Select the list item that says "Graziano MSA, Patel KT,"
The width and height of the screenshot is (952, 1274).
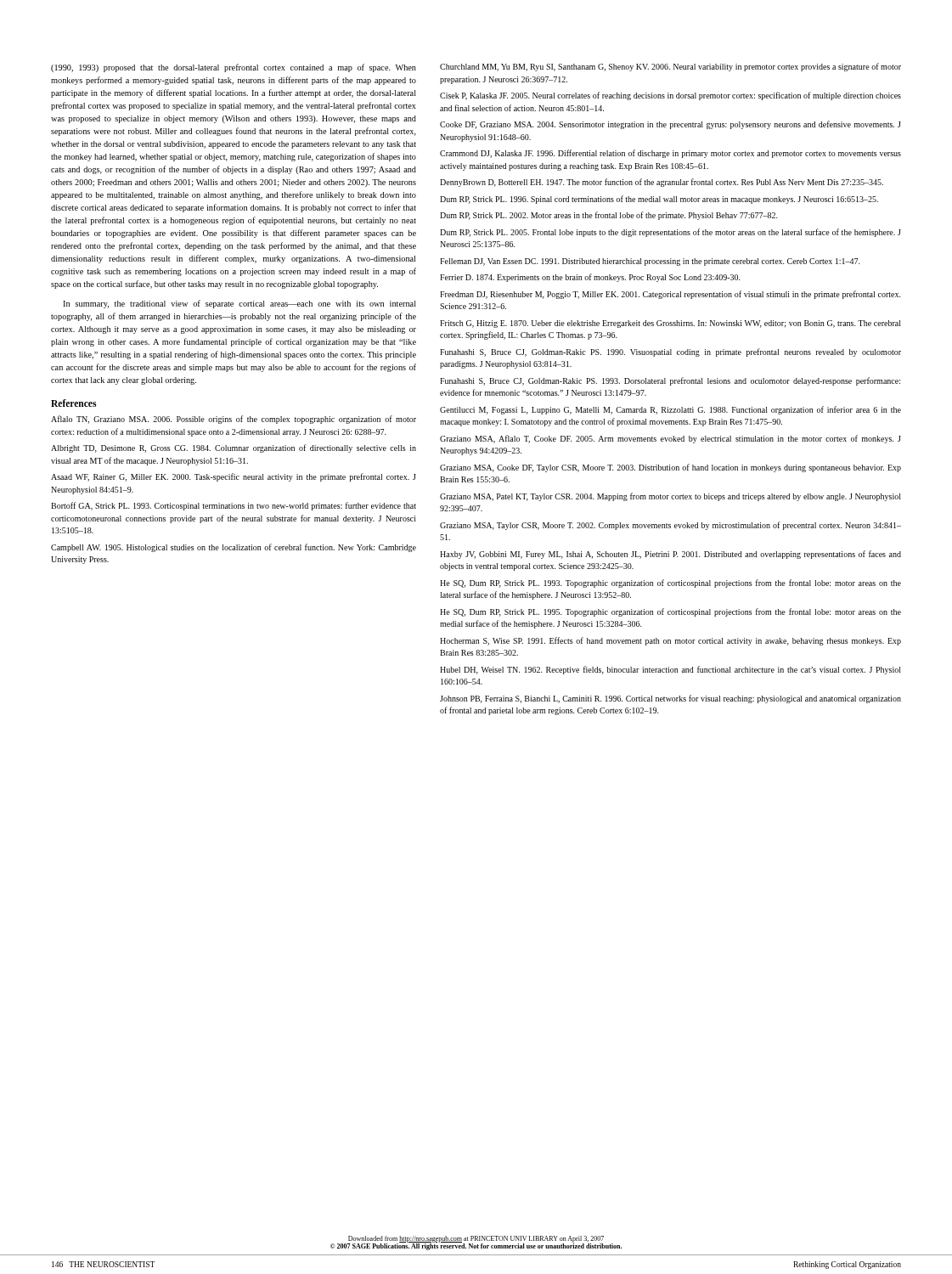click(x=670, y=502)
